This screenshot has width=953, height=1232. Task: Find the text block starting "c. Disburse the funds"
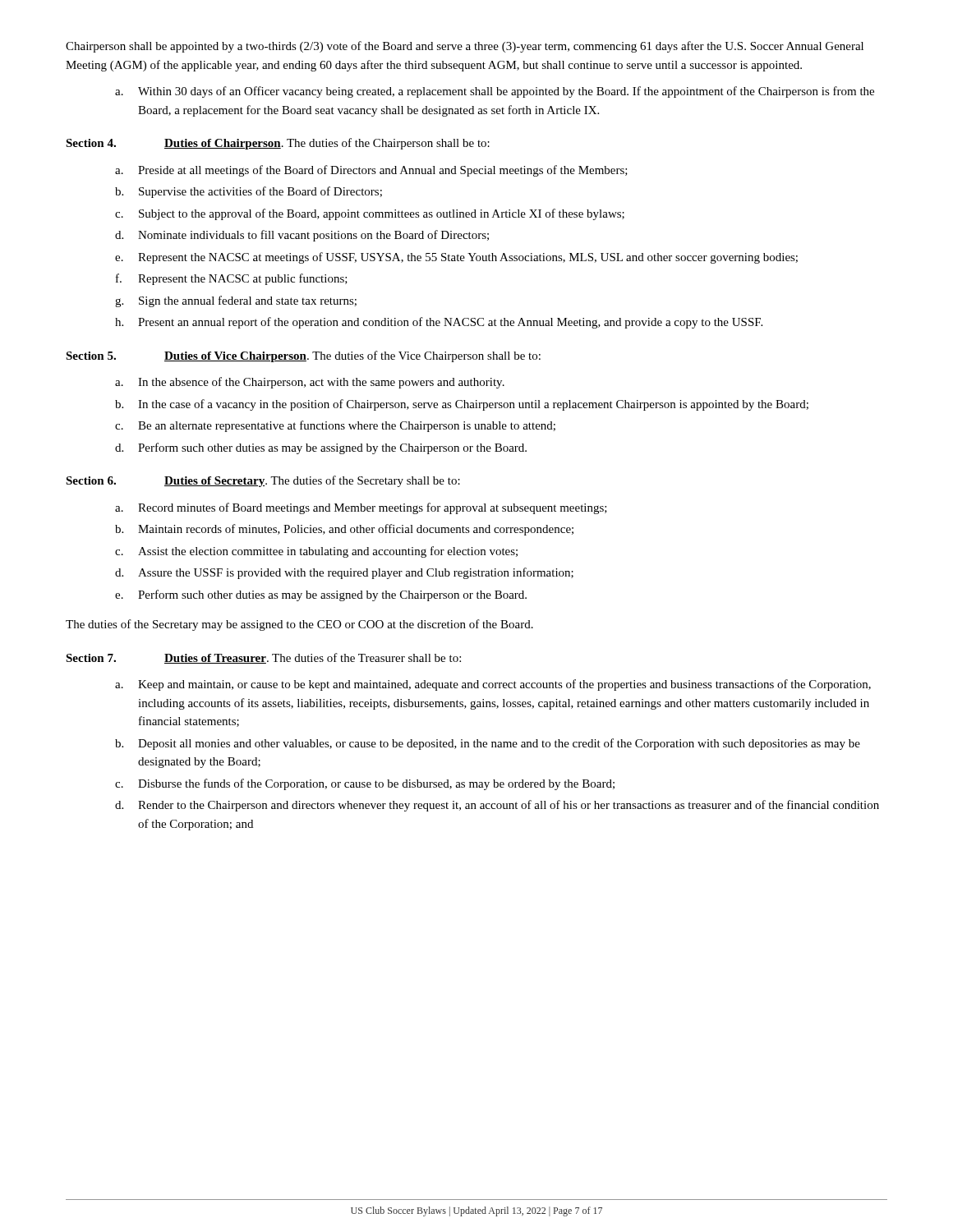(x=501, y=783)
